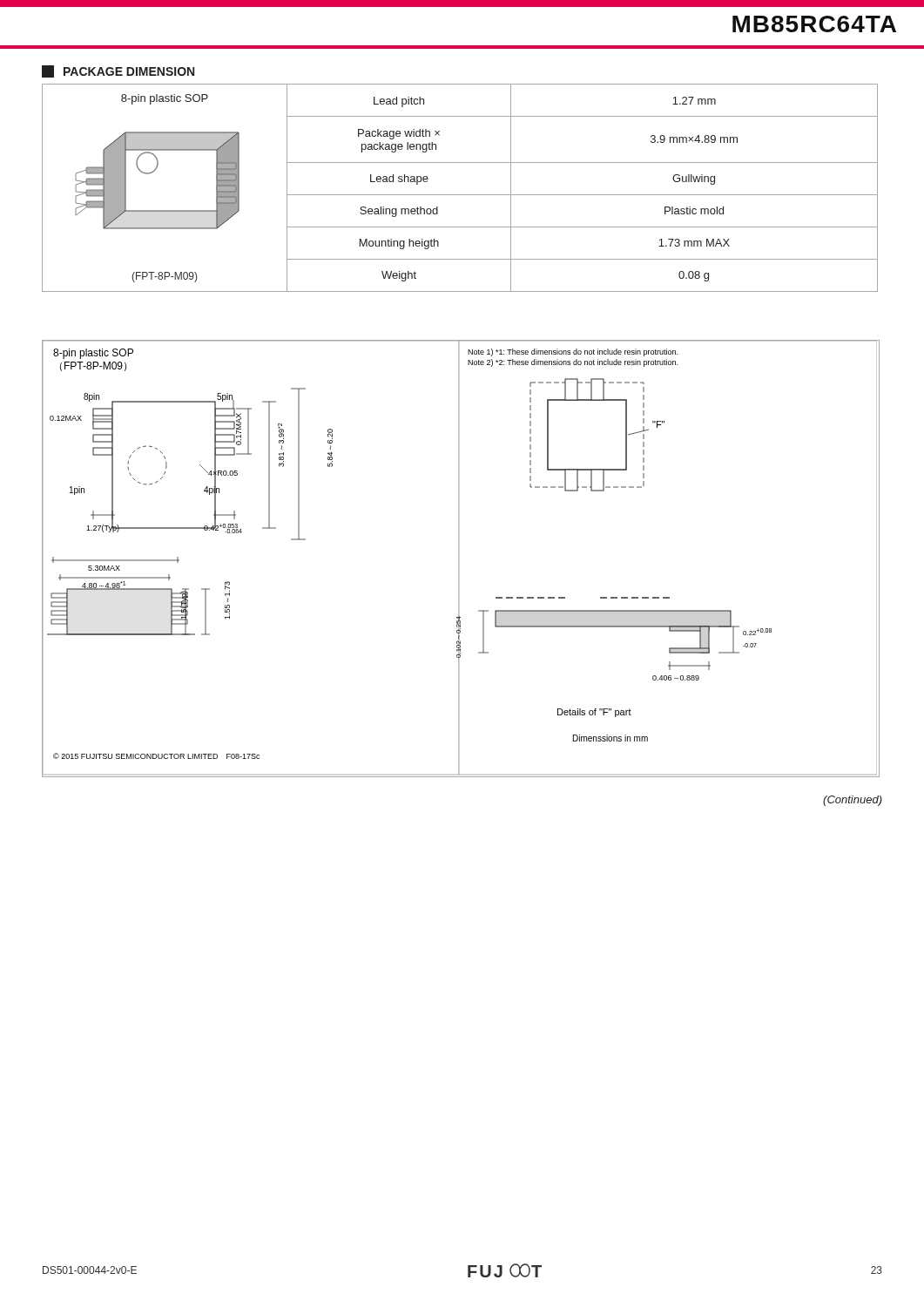Find a caption
924x1307 pixels.
pos(853,799)
